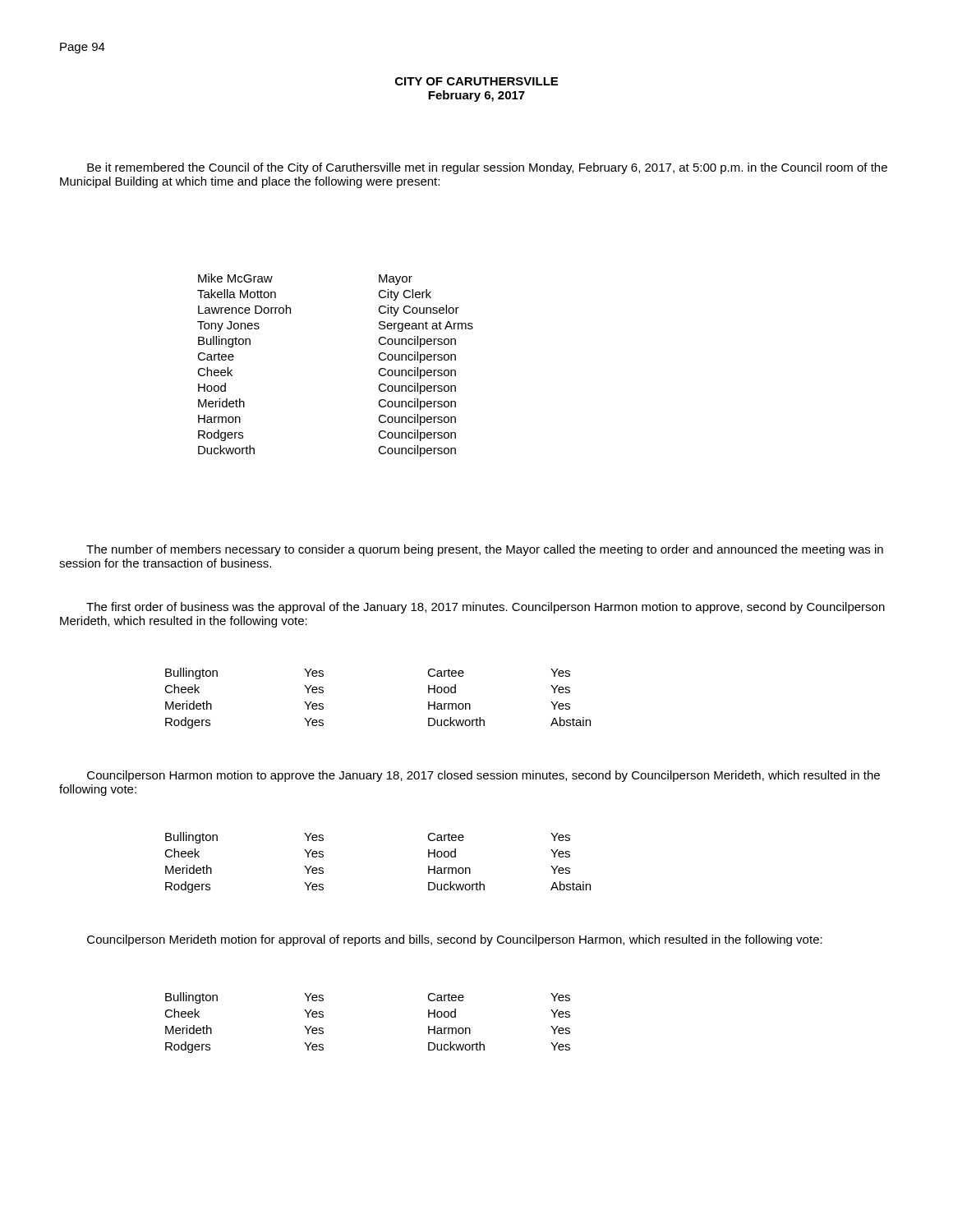Locate the list item that says "Cheek Councilperson"

tap(216, 372)
